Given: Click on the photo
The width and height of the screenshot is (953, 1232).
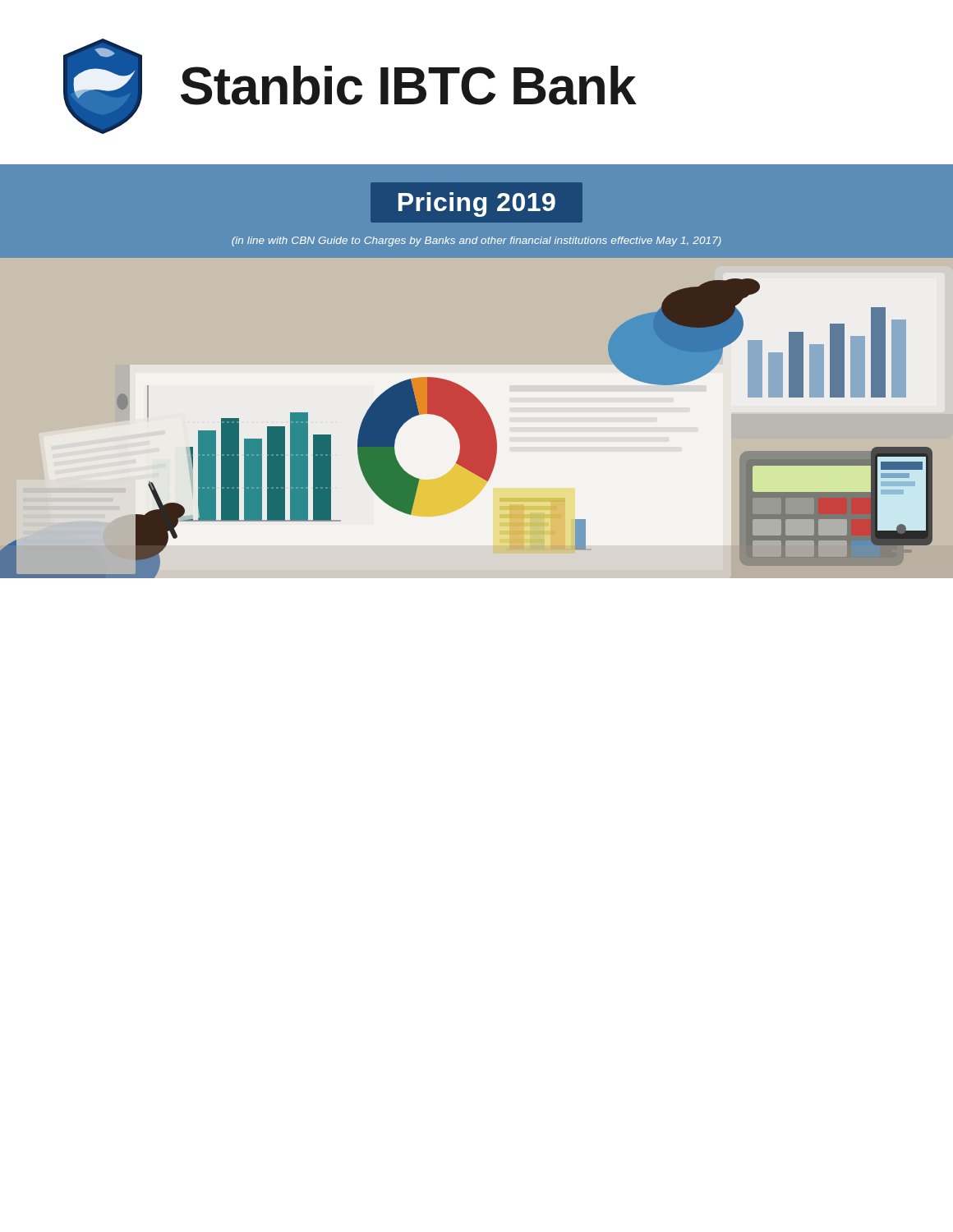Looking at the screenshot, I should (476, 418).
